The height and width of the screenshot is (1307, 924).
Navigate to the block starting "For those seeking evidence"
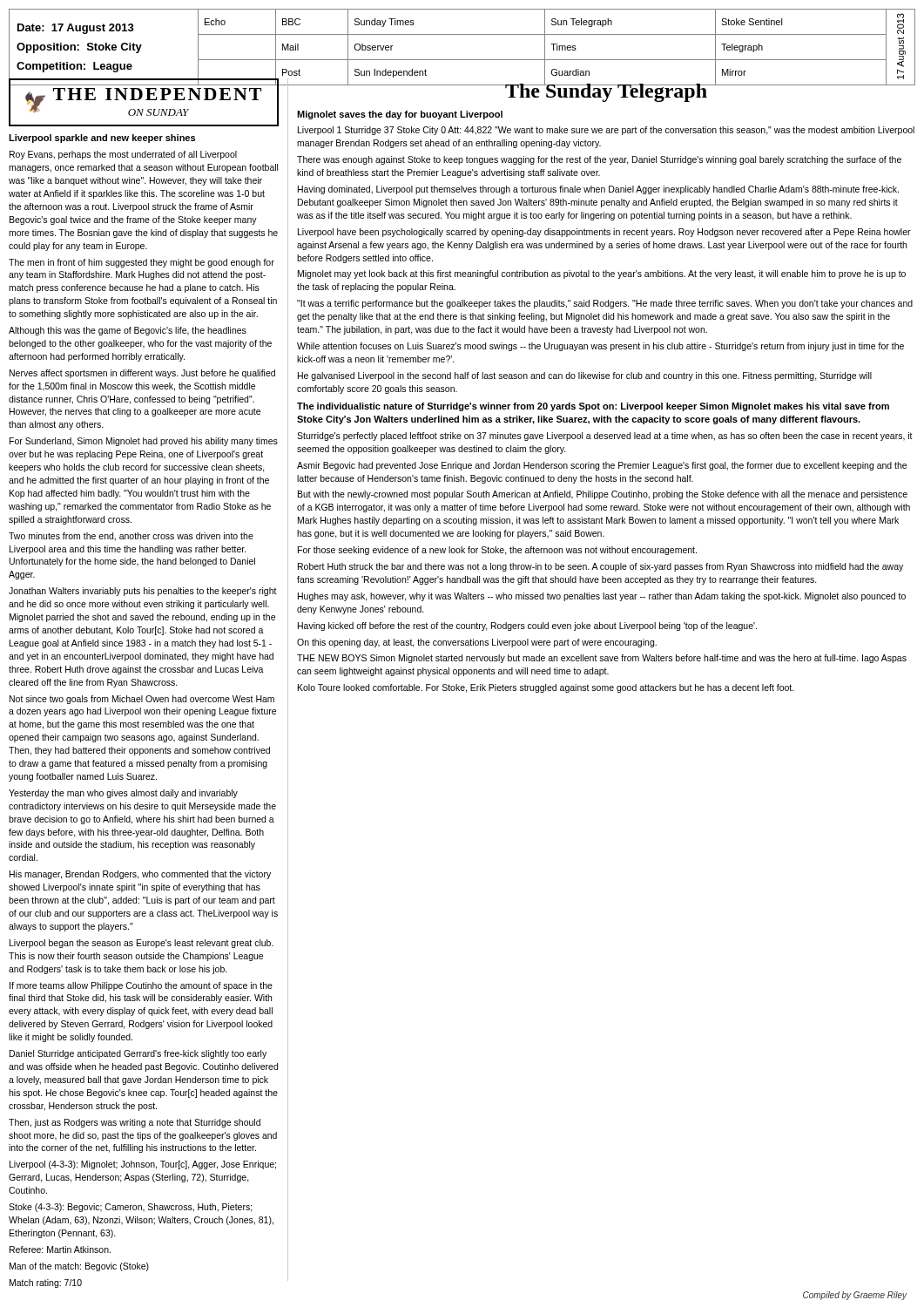point(497,550)
